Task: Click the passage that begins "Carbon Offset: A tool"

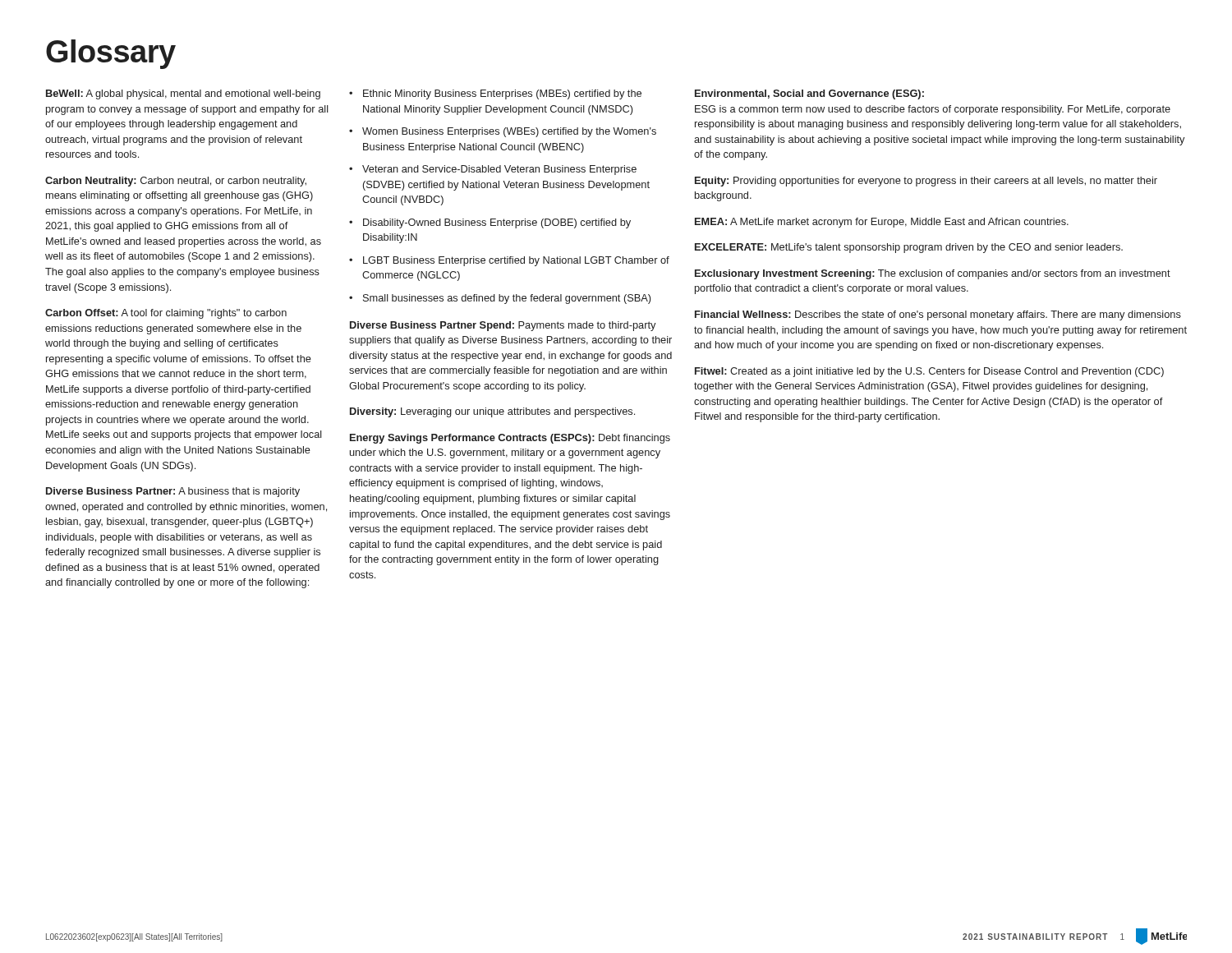Action: click(x=184, y=389)
